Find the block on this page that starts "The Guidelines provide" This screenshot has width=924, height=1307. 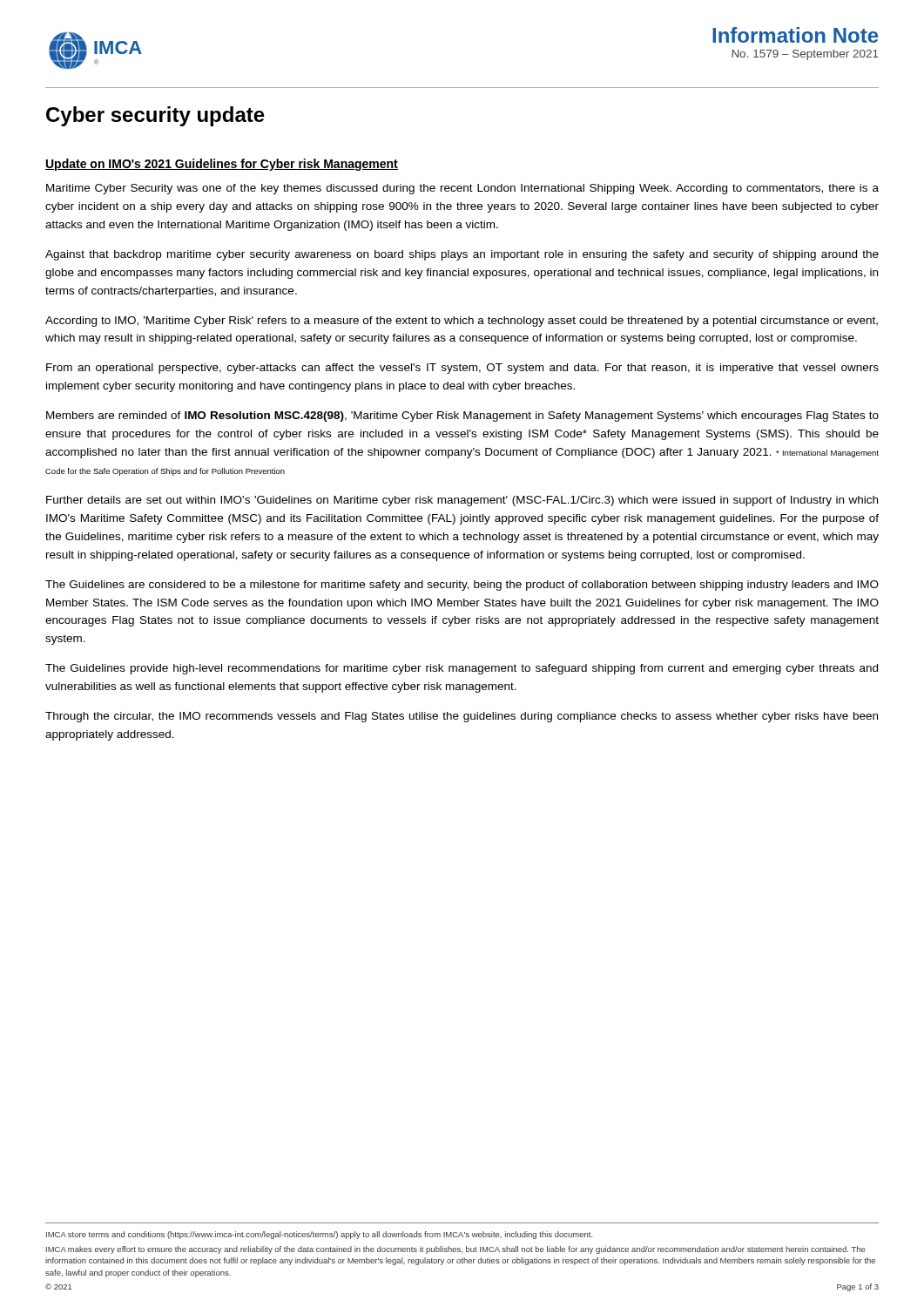[462, 677]
